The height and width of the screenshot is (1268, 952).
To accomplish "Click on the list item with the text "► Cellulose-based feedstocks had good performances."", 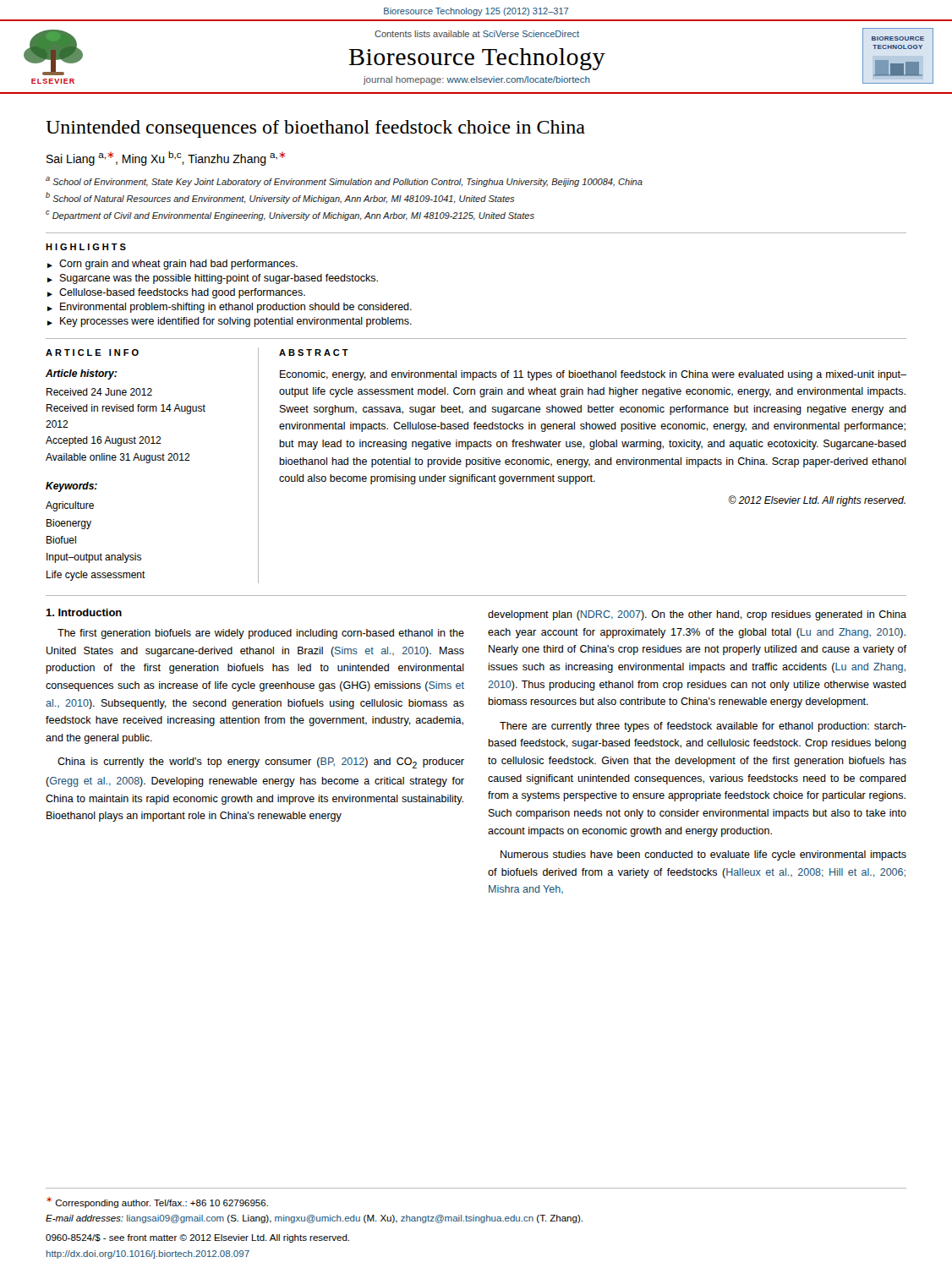I will coord(176,292).
